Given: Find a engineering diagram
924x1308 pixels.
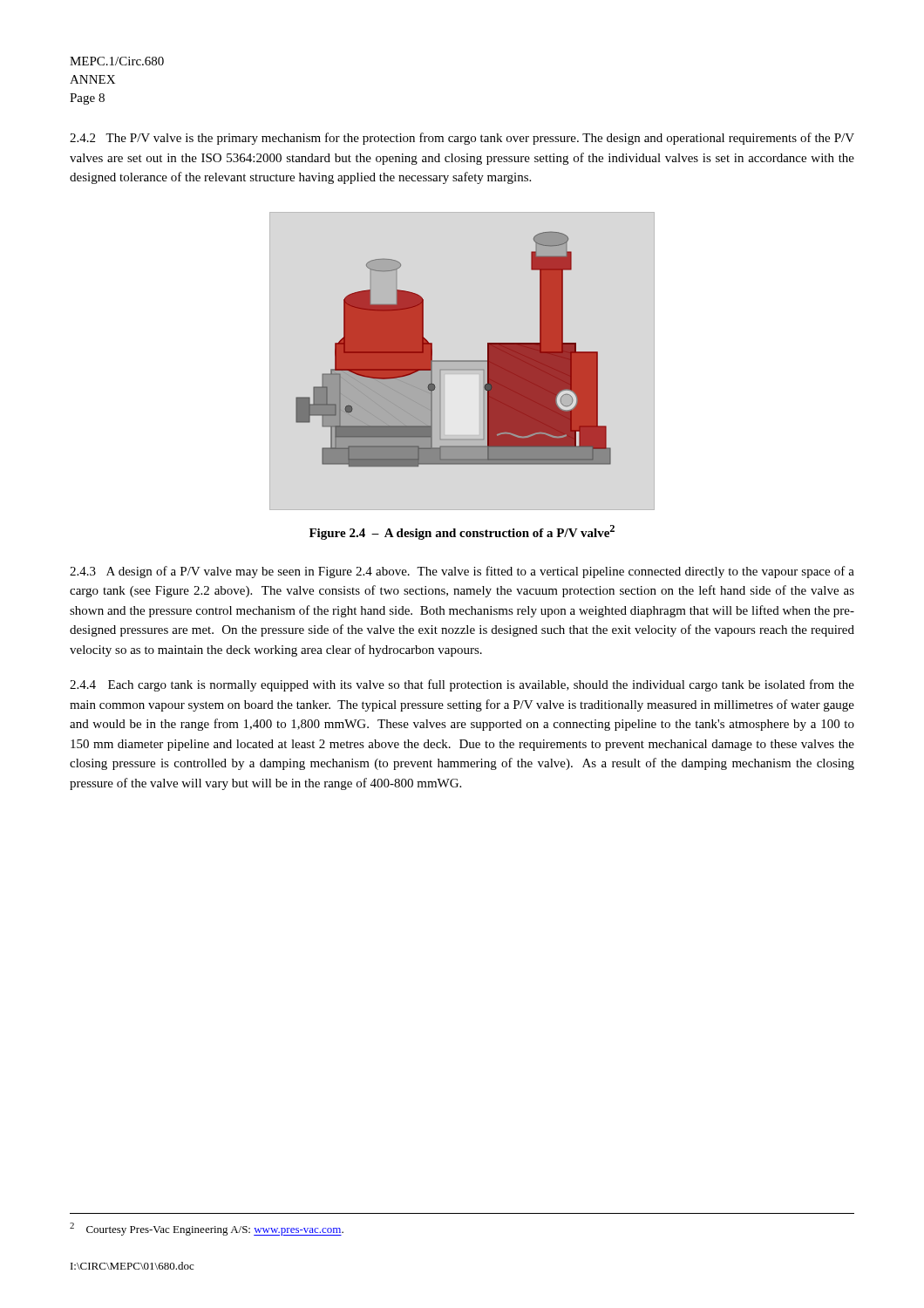Looking at the screenshot, I should (462, 362).
